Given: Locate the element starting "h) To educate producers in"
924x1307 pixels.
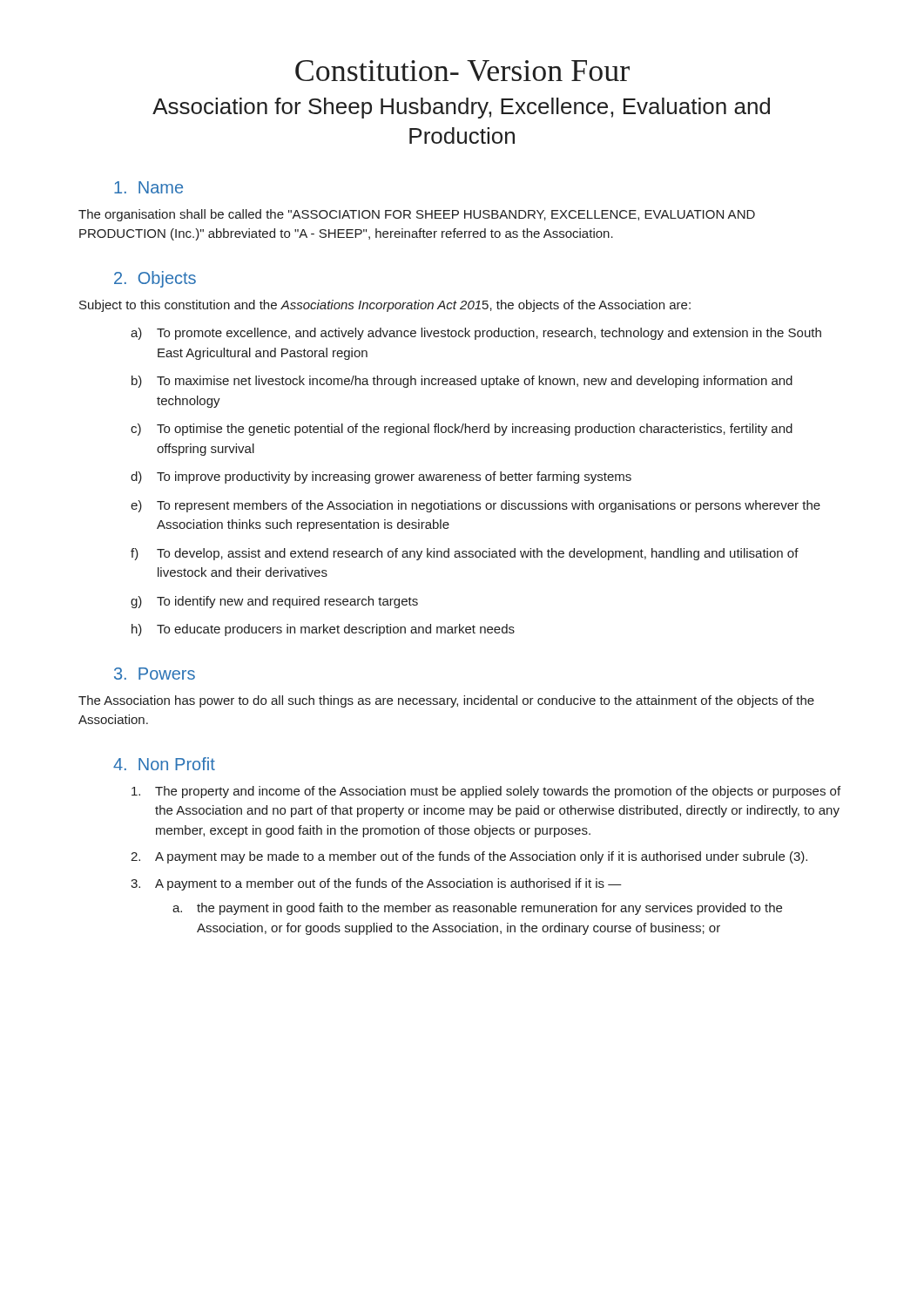Looking at the screenshot, I should [x=323, y=629].
